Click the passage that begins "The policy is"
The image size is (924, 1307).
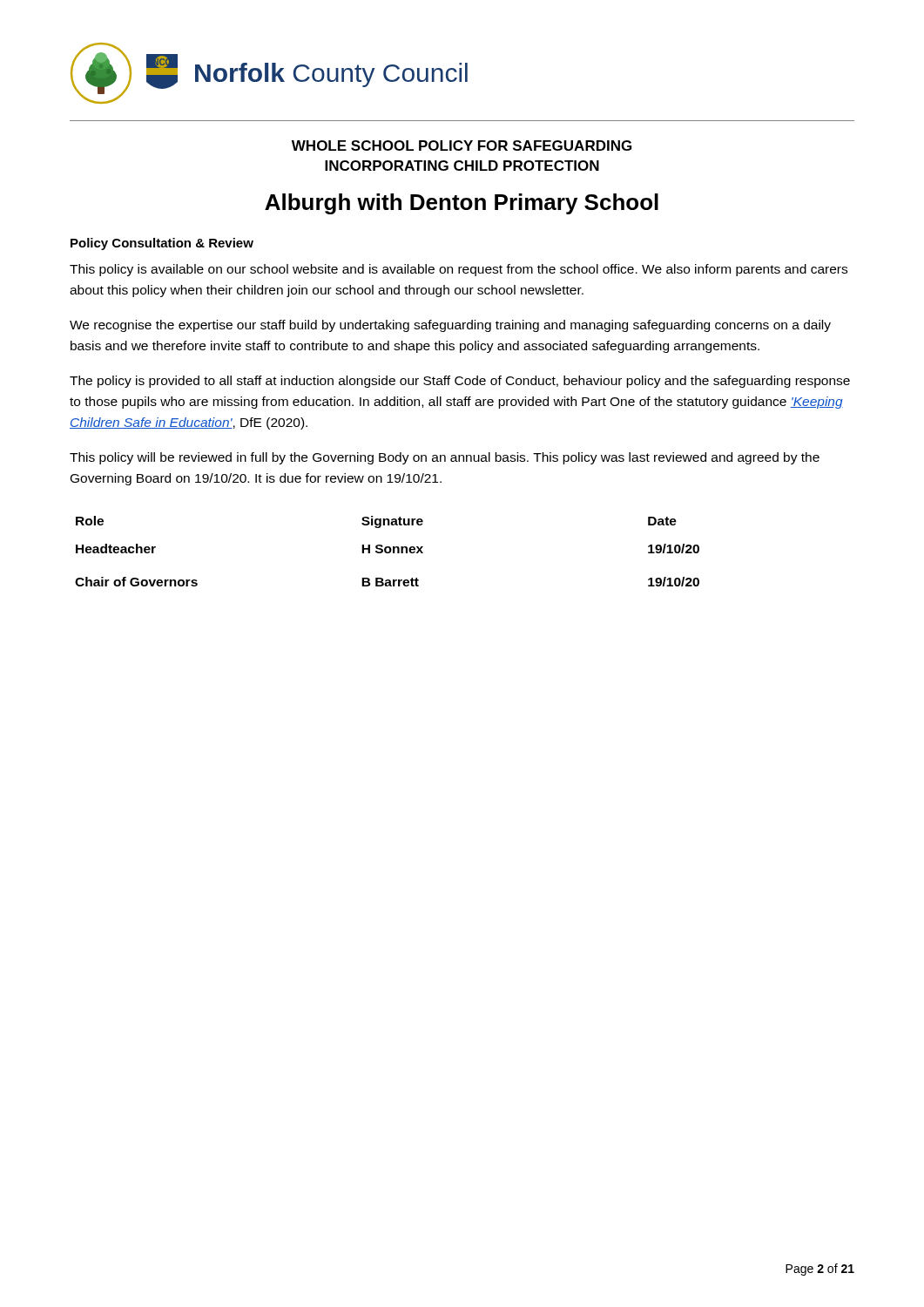coord(460,401)
